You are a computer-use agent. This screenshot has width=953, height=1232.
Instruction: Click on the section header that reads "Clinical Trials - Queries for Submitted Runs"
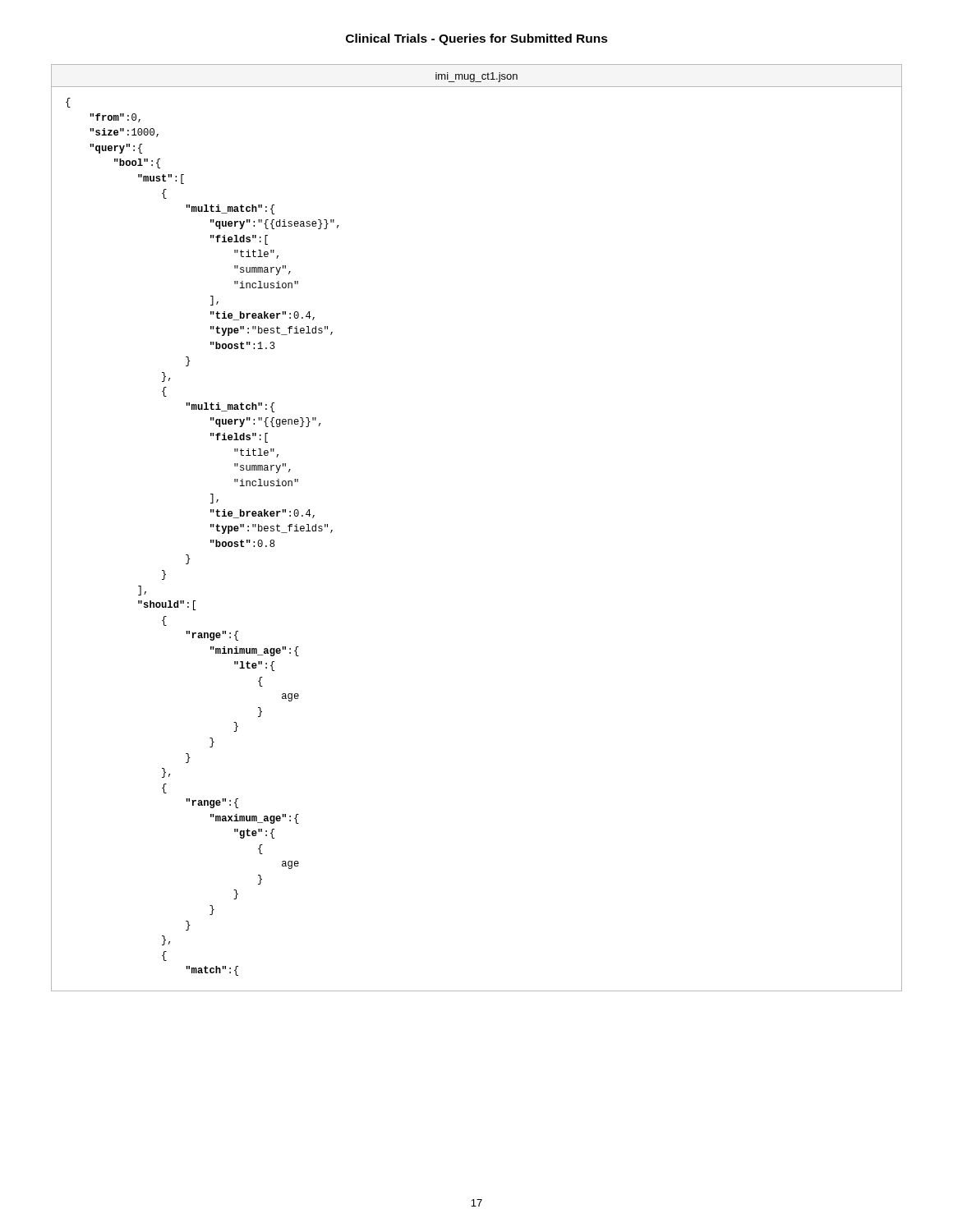tap(476, 38)
